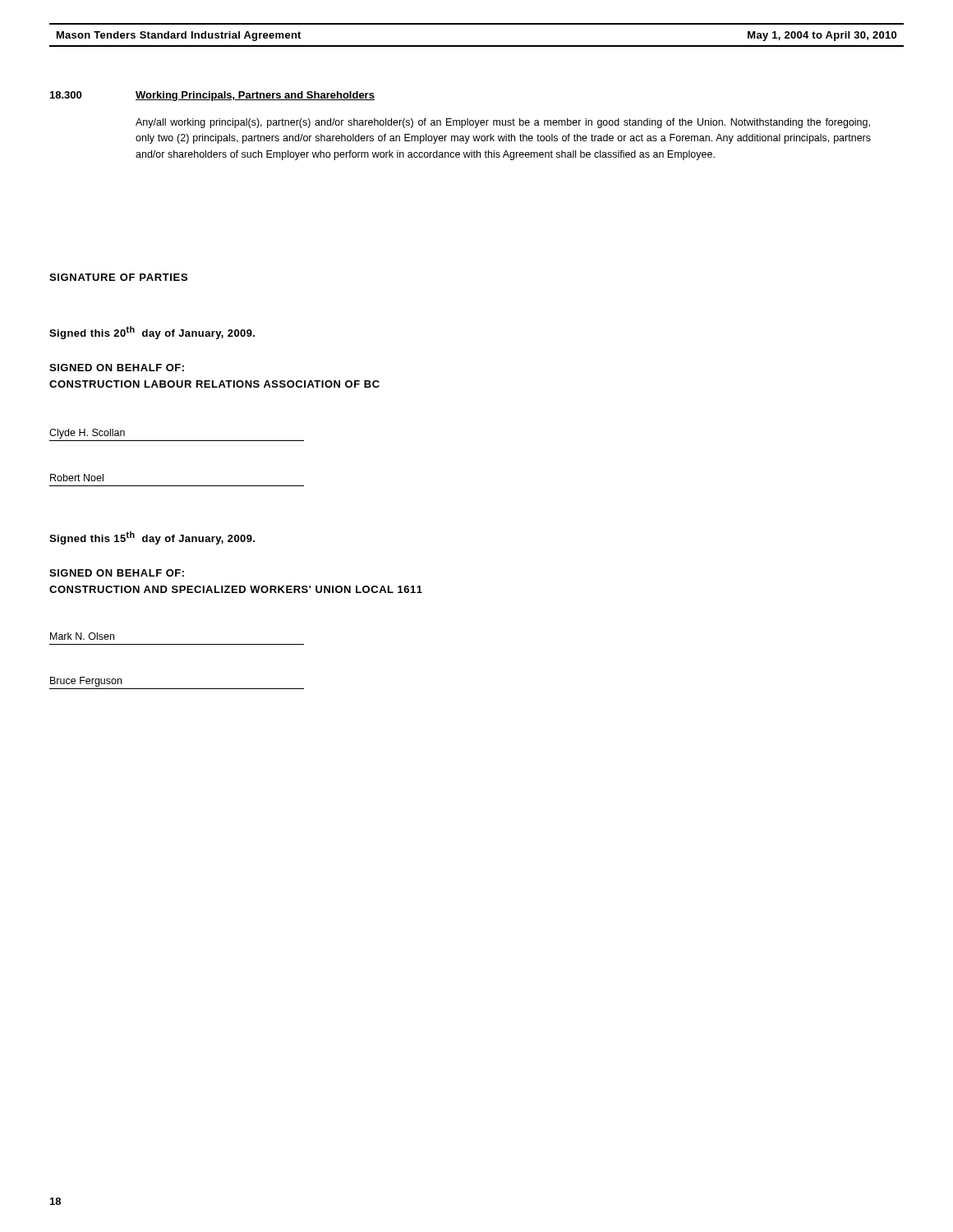Navigate to the element starting "Signed this 20th day"

(x=153, y=332)
